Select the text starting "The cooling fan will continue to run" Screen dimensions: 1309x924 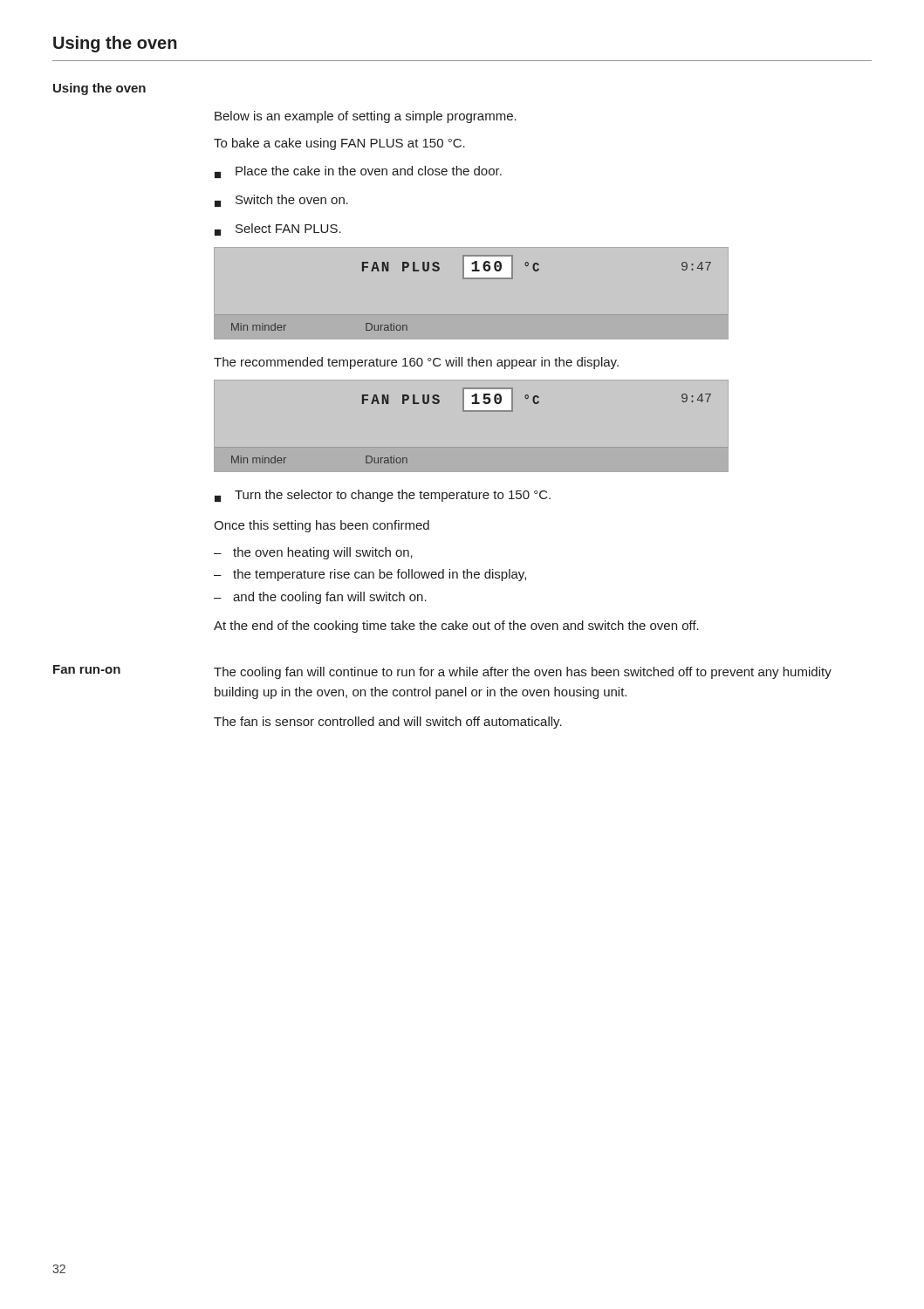point(523,682)
